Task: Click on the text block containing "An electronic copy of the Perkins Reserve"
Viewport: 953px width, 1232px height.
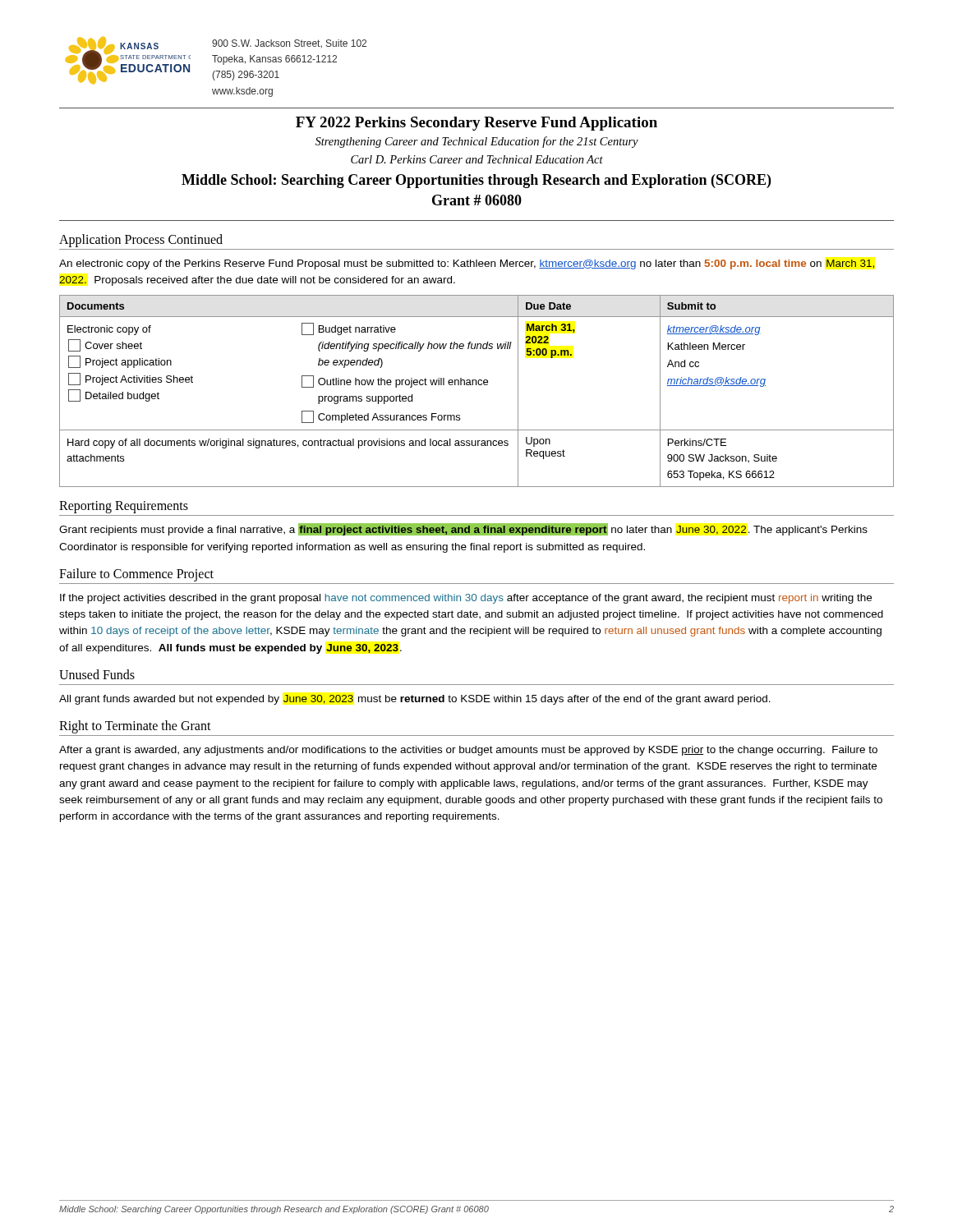Action: (x=467, y=271)
